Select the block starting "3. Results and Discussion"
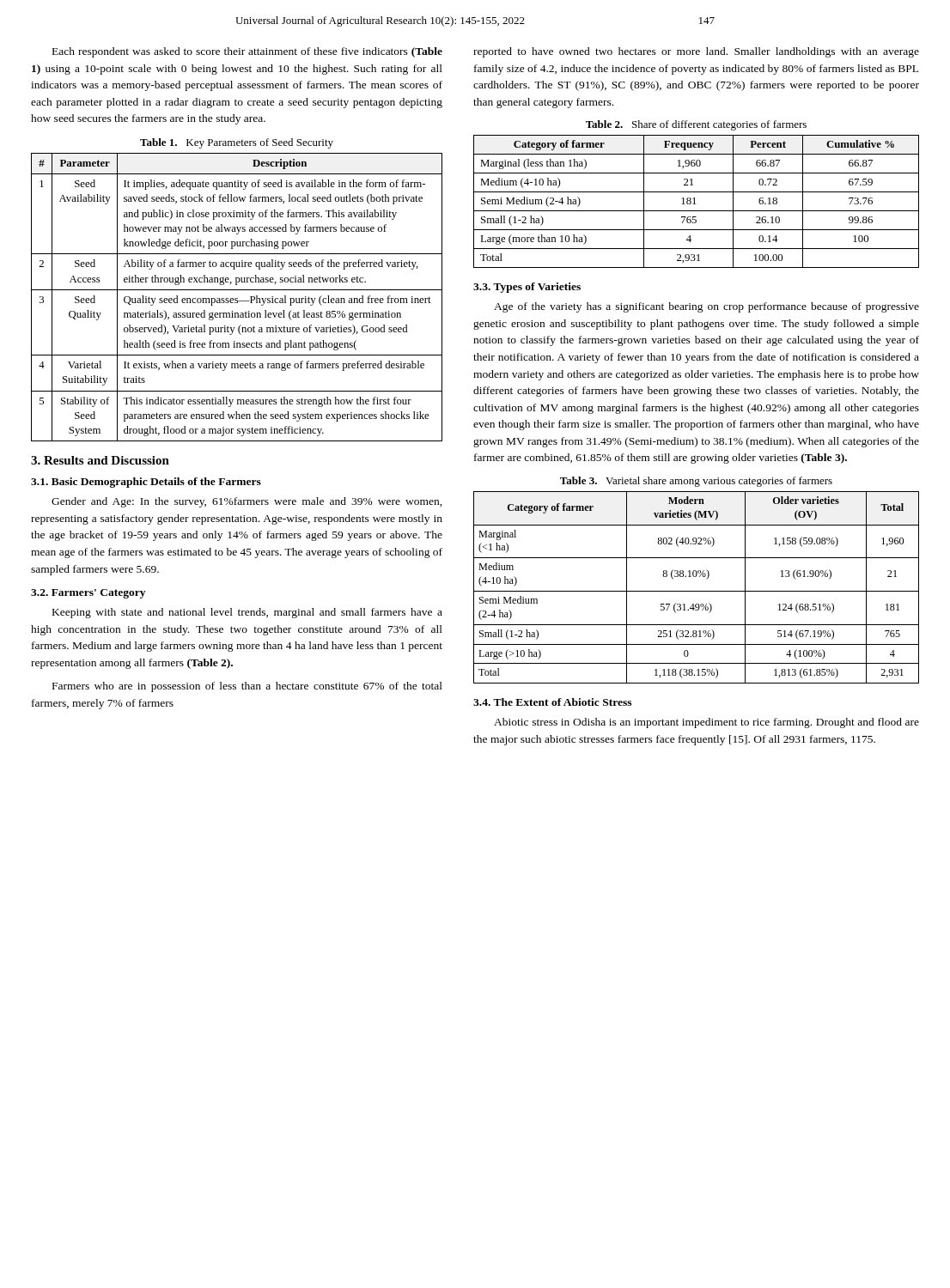 coord(100,461)
